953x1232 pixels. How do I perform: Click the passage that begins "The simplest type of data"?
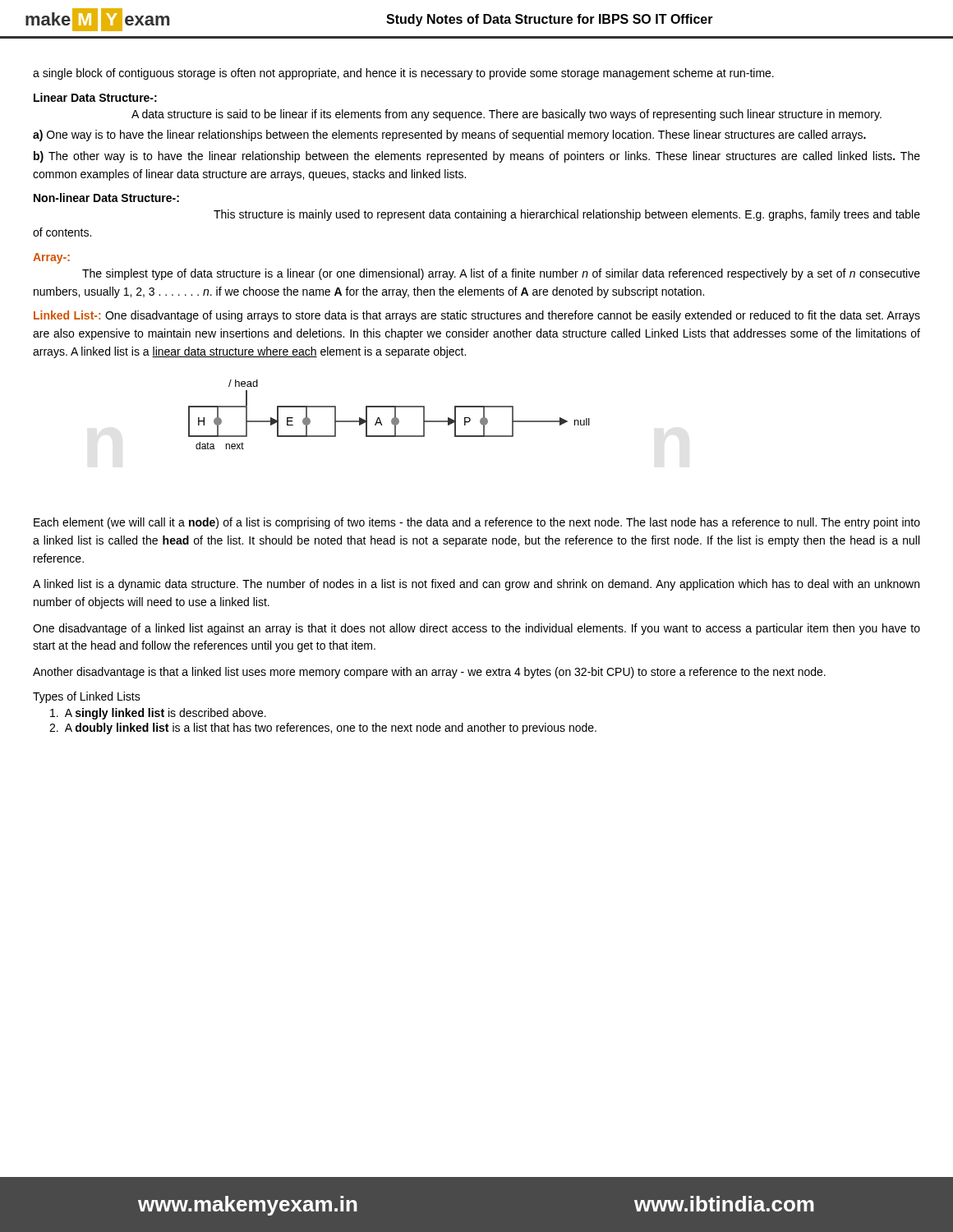(476, 282)
